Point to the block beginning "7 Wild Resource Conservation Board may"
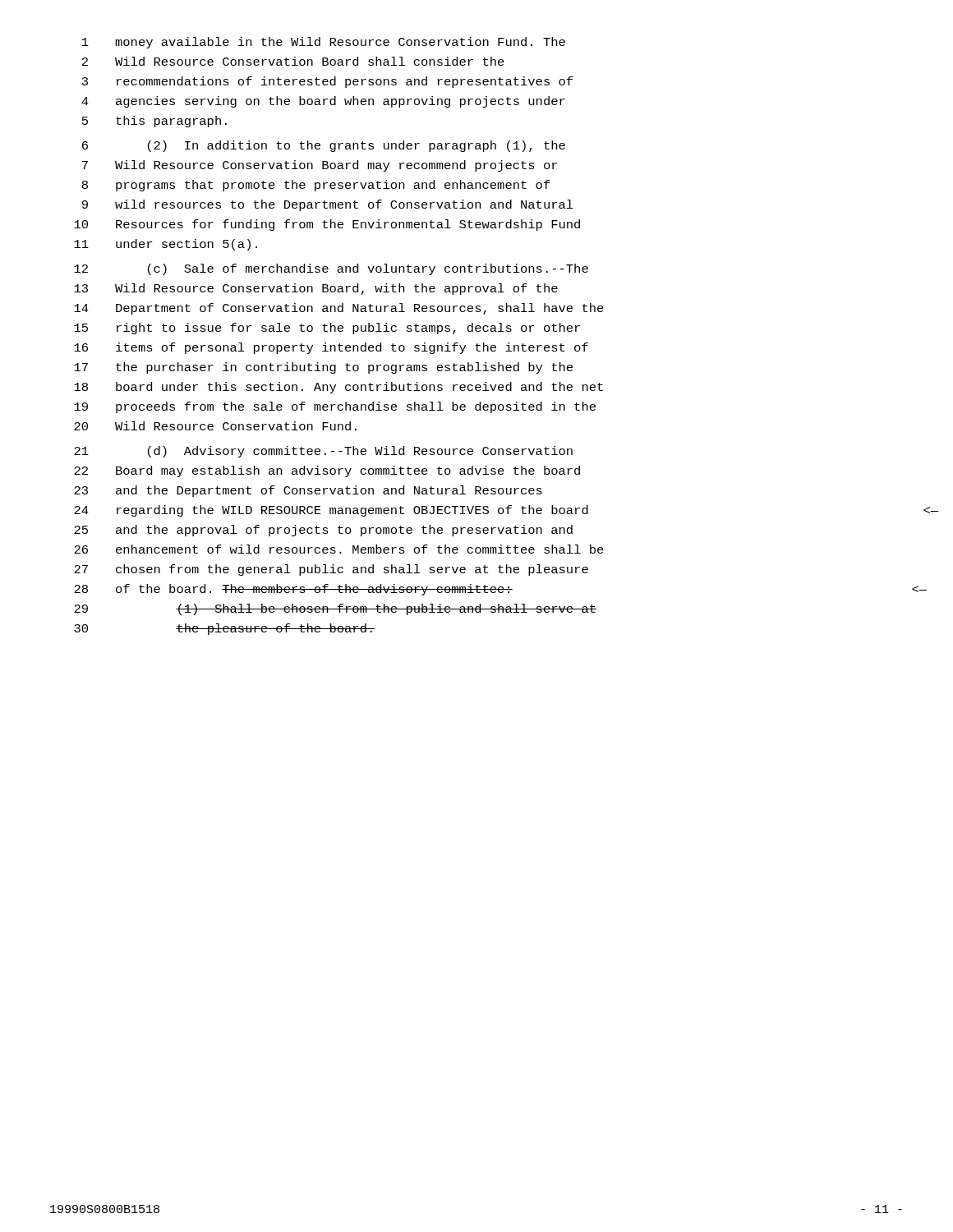This screenshot has width=953, height=1232. click(x=476, y=166)
